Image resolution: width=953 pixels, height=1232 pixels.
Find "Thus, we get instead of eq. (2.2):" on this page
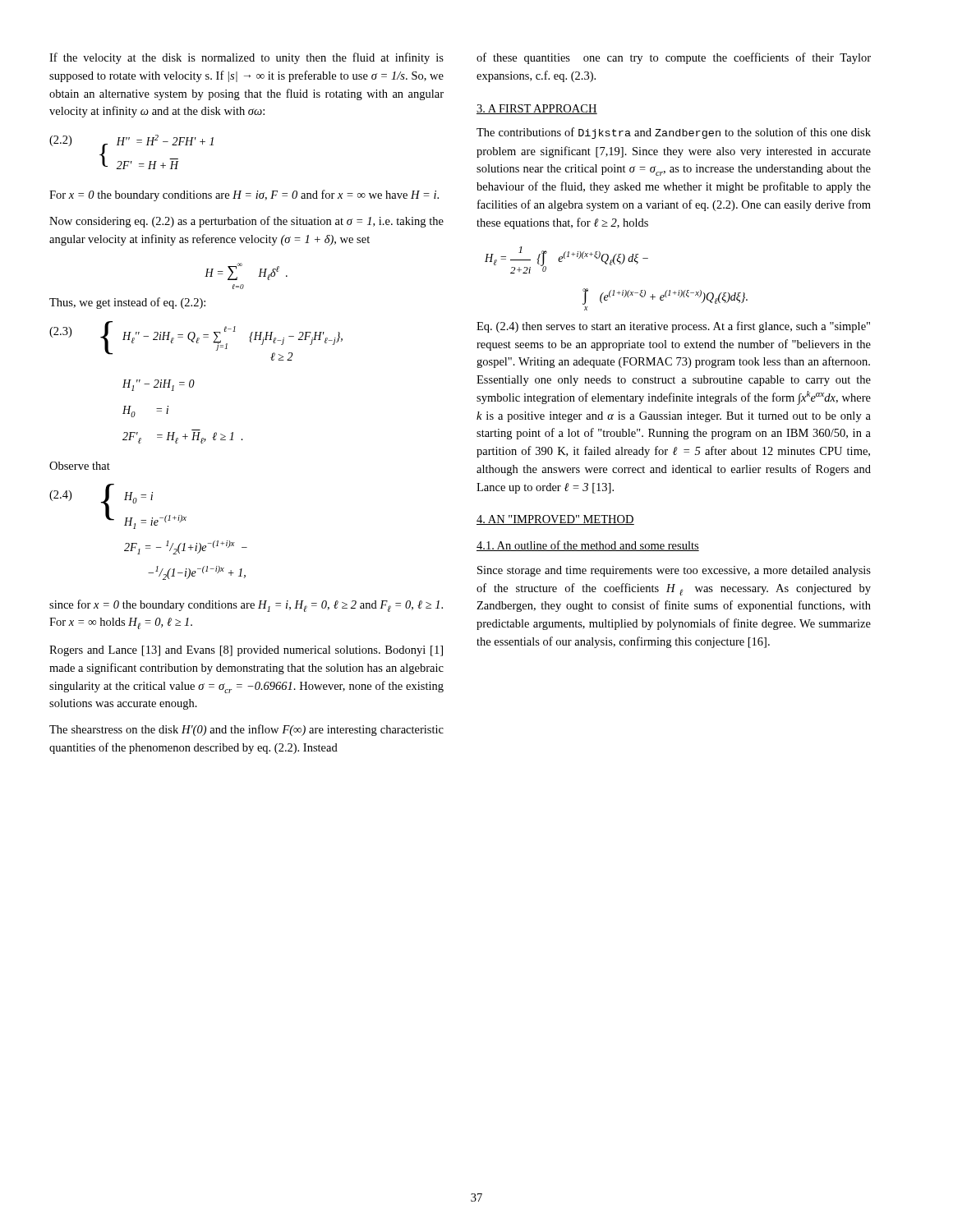point(128,302)
